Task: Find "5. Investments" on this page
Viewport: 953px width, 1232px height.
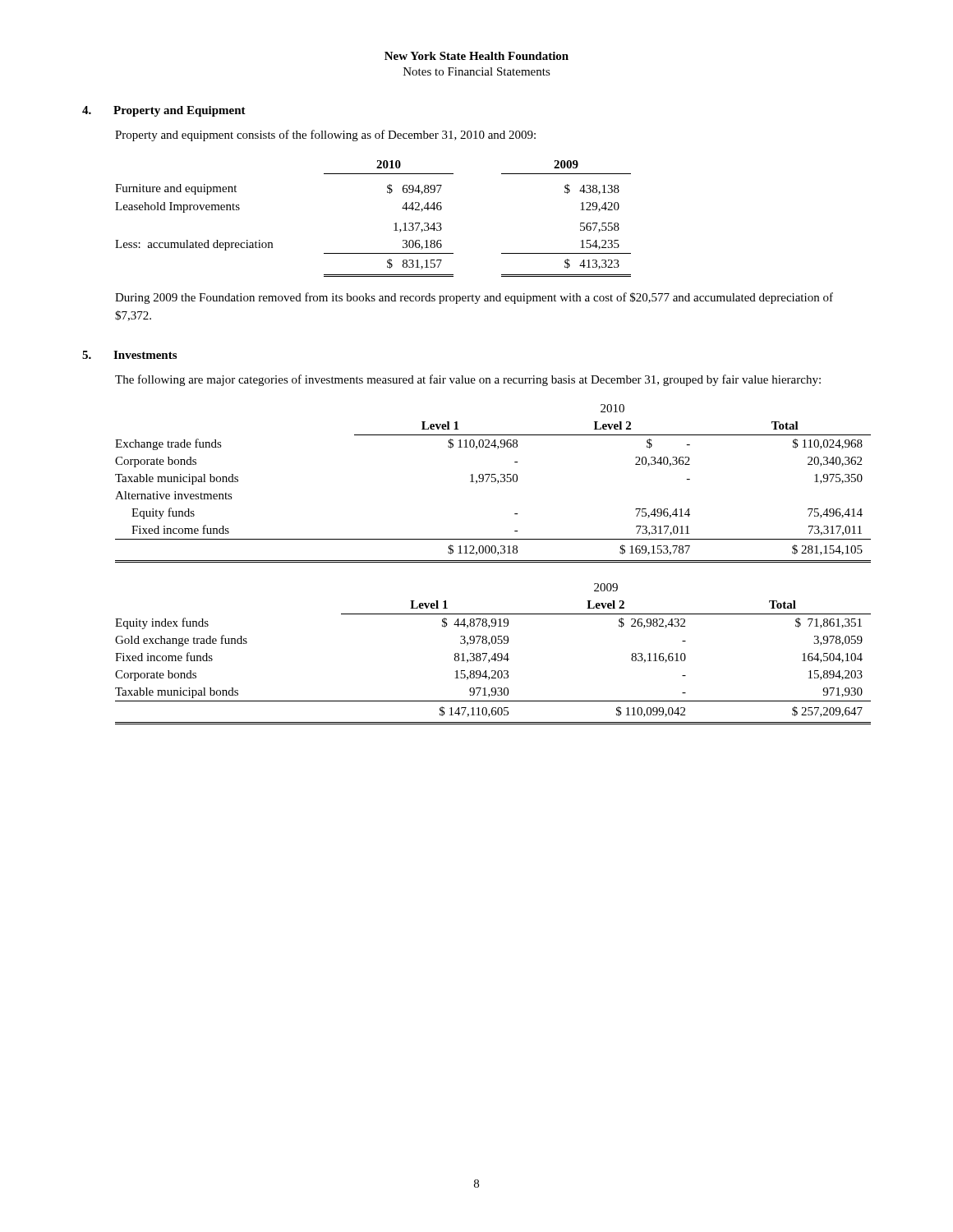Action: 130,355
